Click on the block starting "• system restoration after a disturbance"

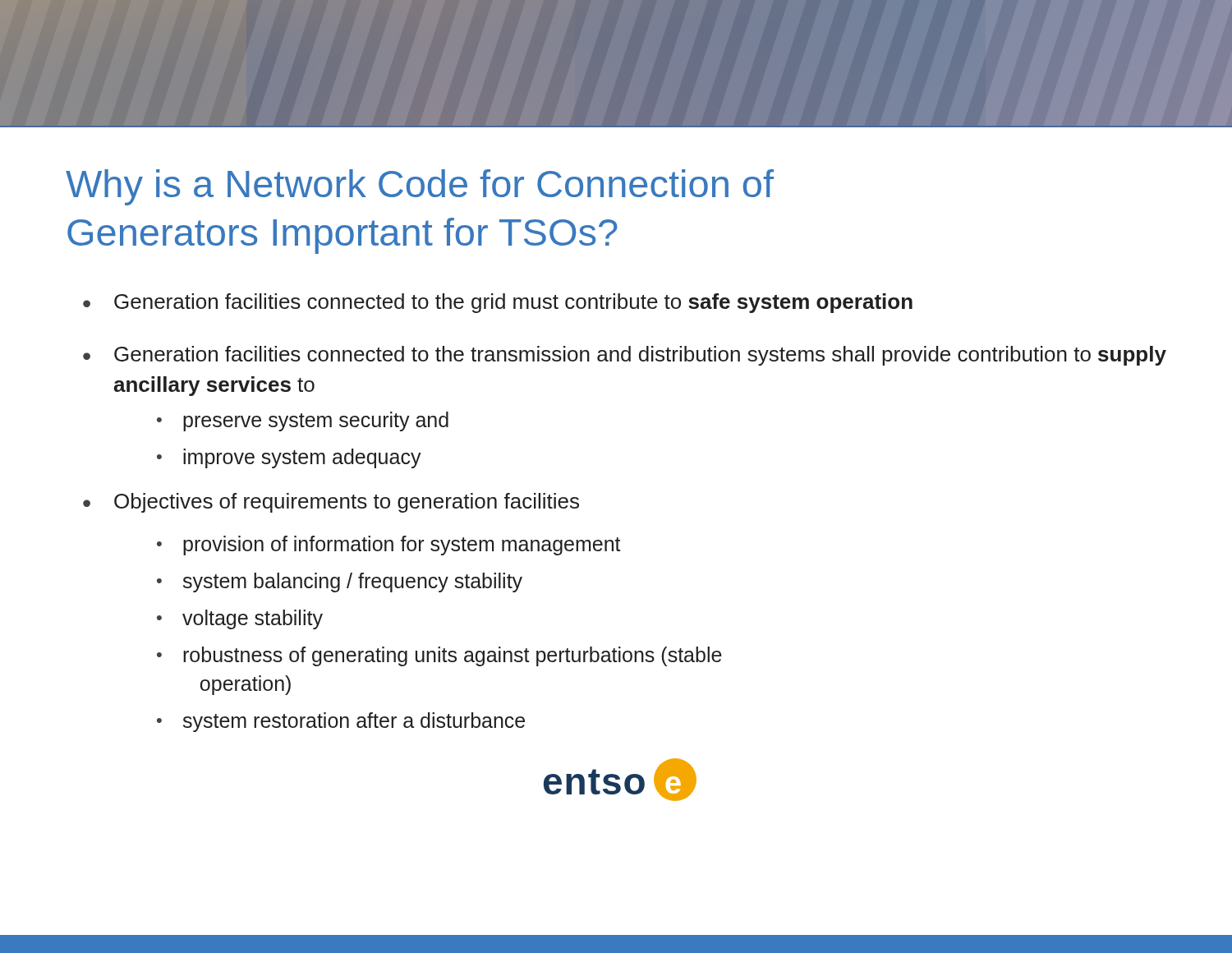coord(341,721)
